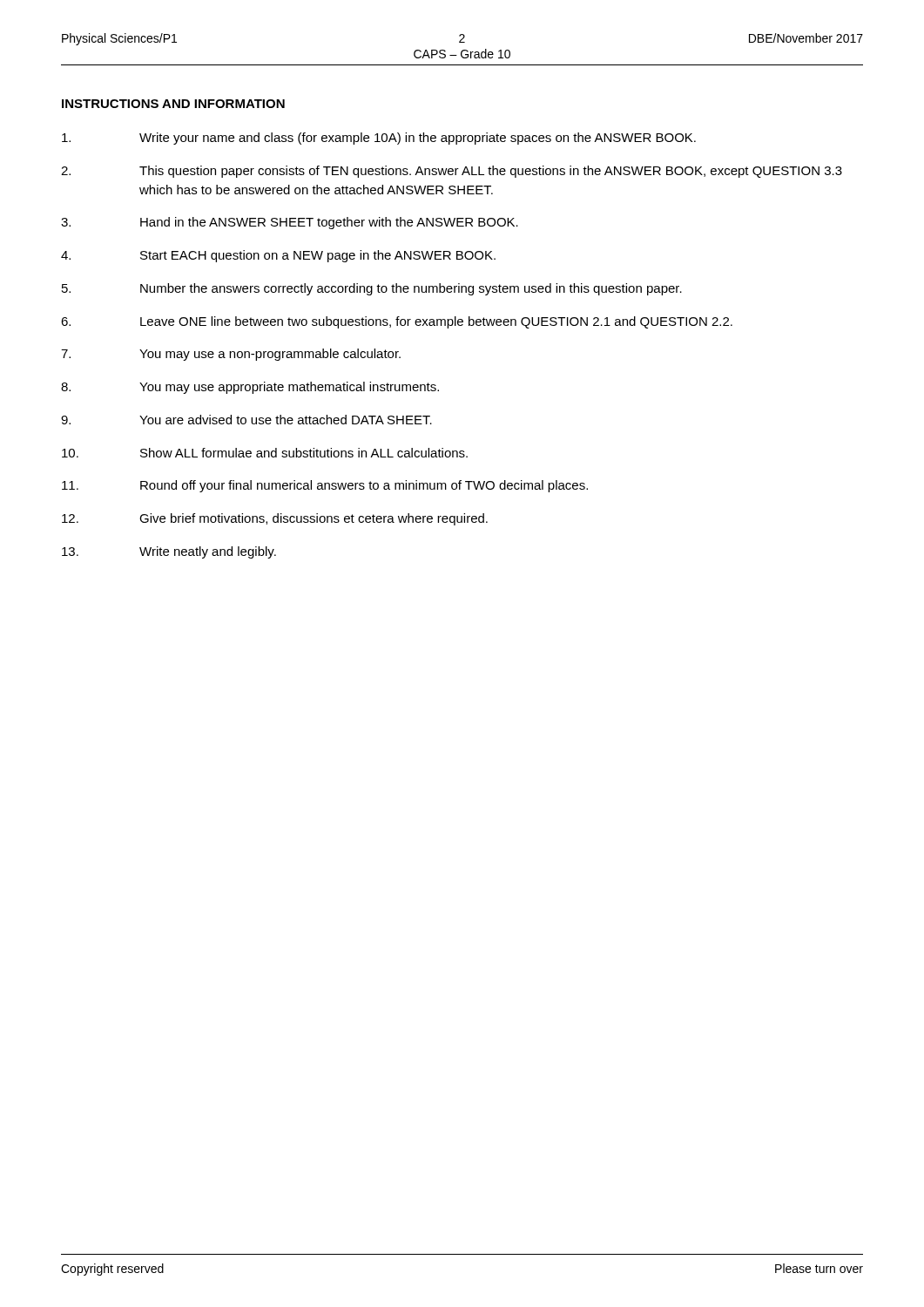Click on the list item that says "8. You may use"

(250, 388)
